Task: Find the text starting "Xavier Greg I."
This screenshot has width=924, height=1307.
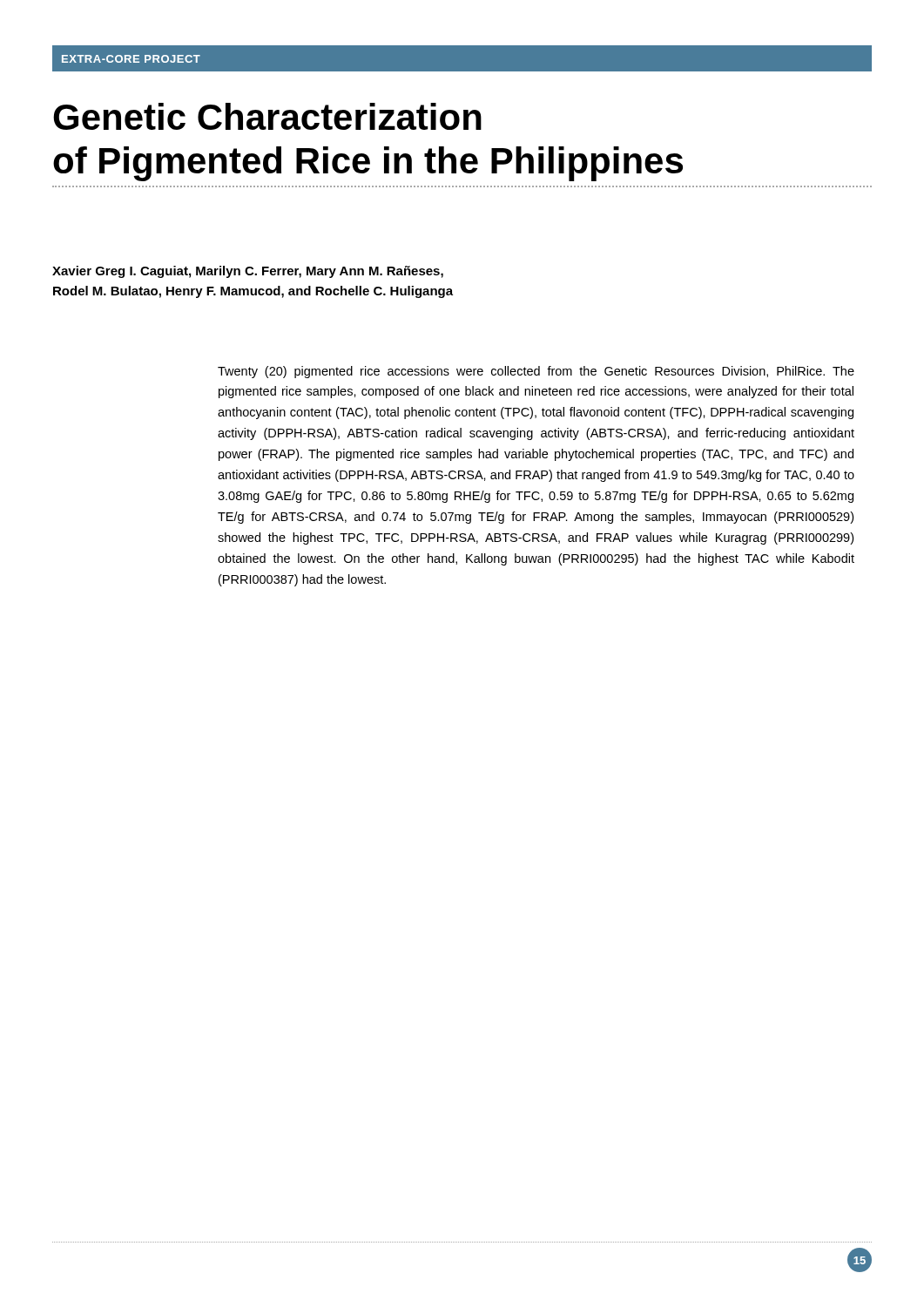Action: click(253, 280)
